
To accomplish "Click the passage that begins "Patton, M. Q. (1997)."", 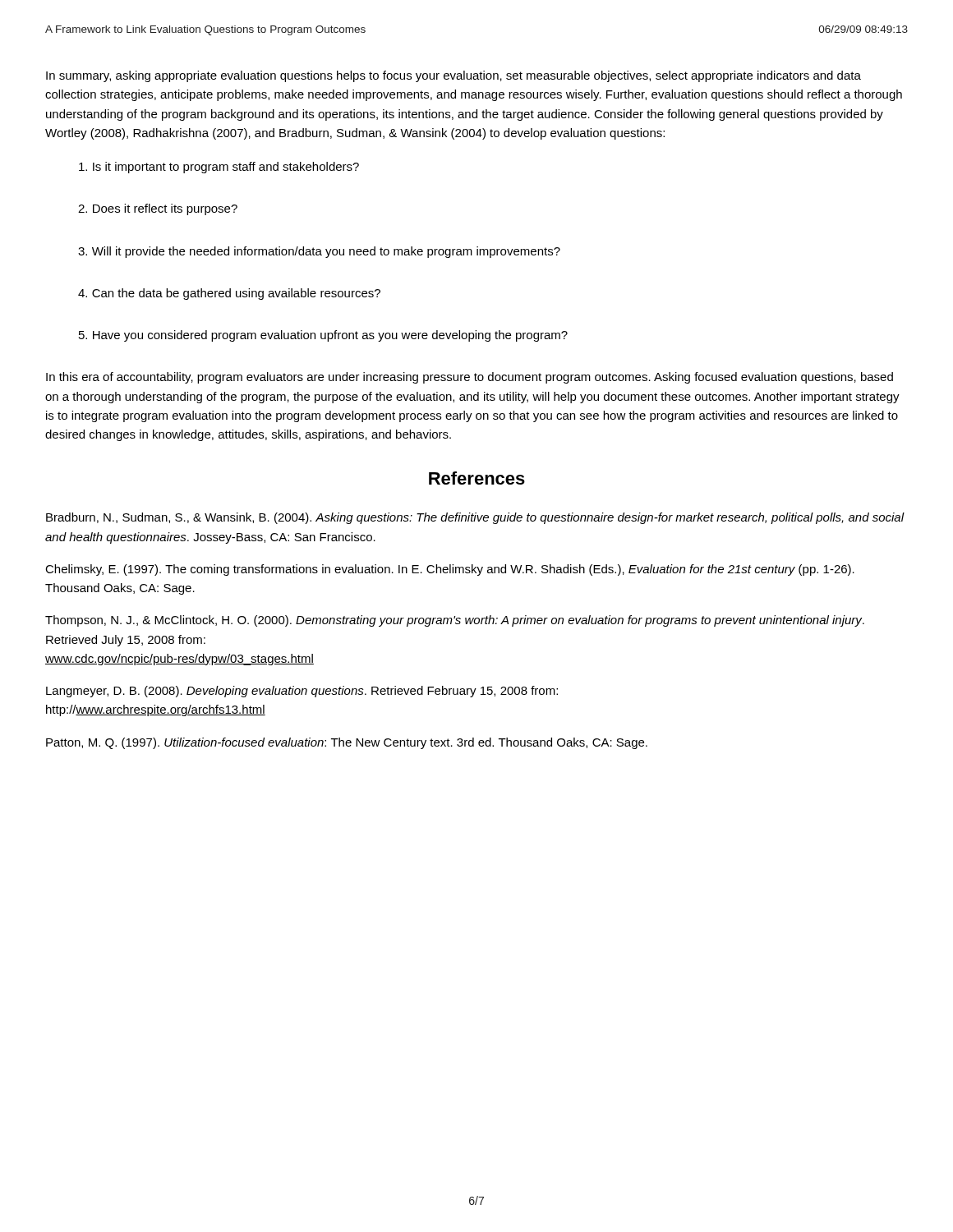I will pos(347,742).
